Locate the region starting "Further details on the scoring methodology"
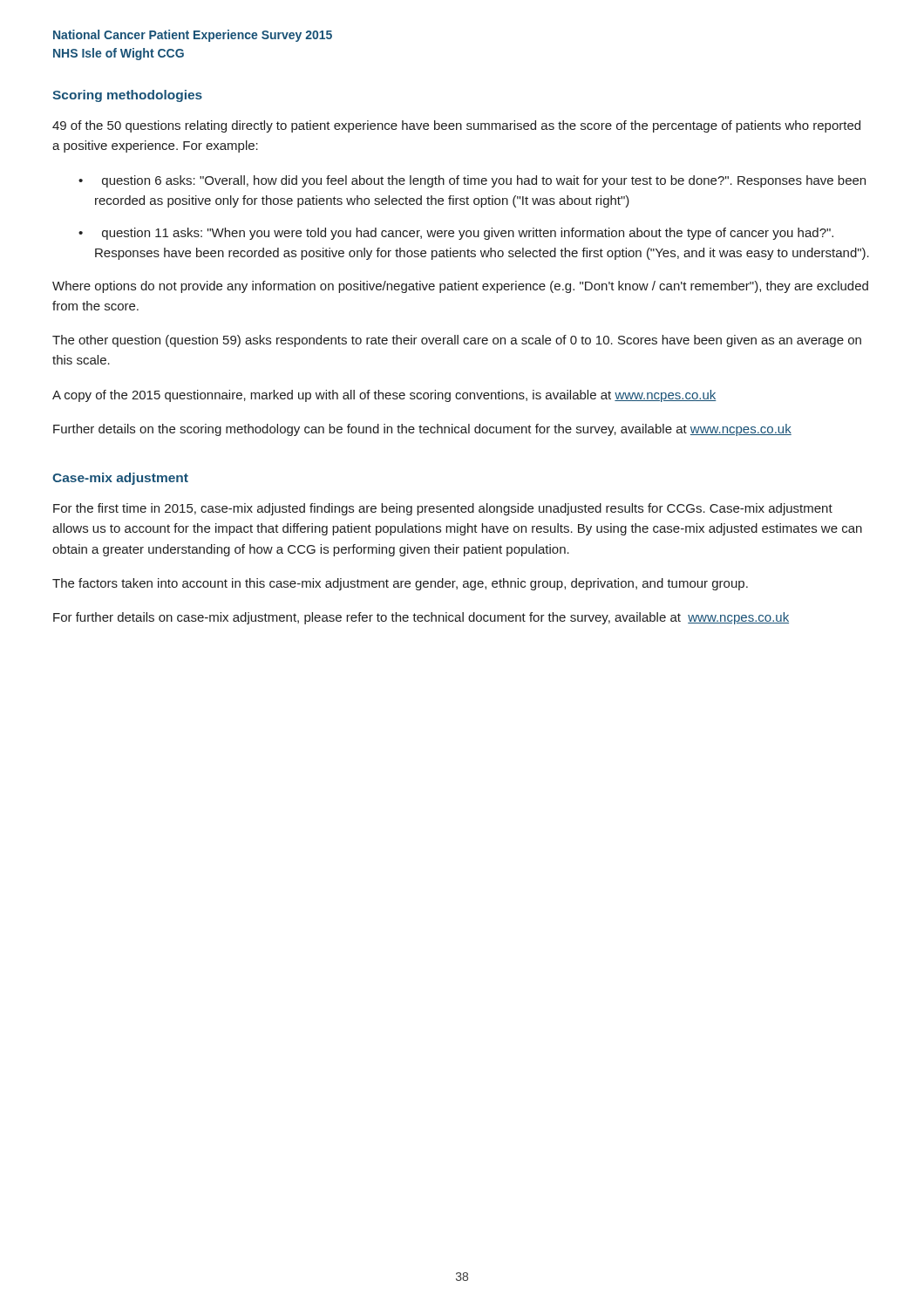Image resolution: width=924 pixels, height=1308 pixels. (422, 428)
